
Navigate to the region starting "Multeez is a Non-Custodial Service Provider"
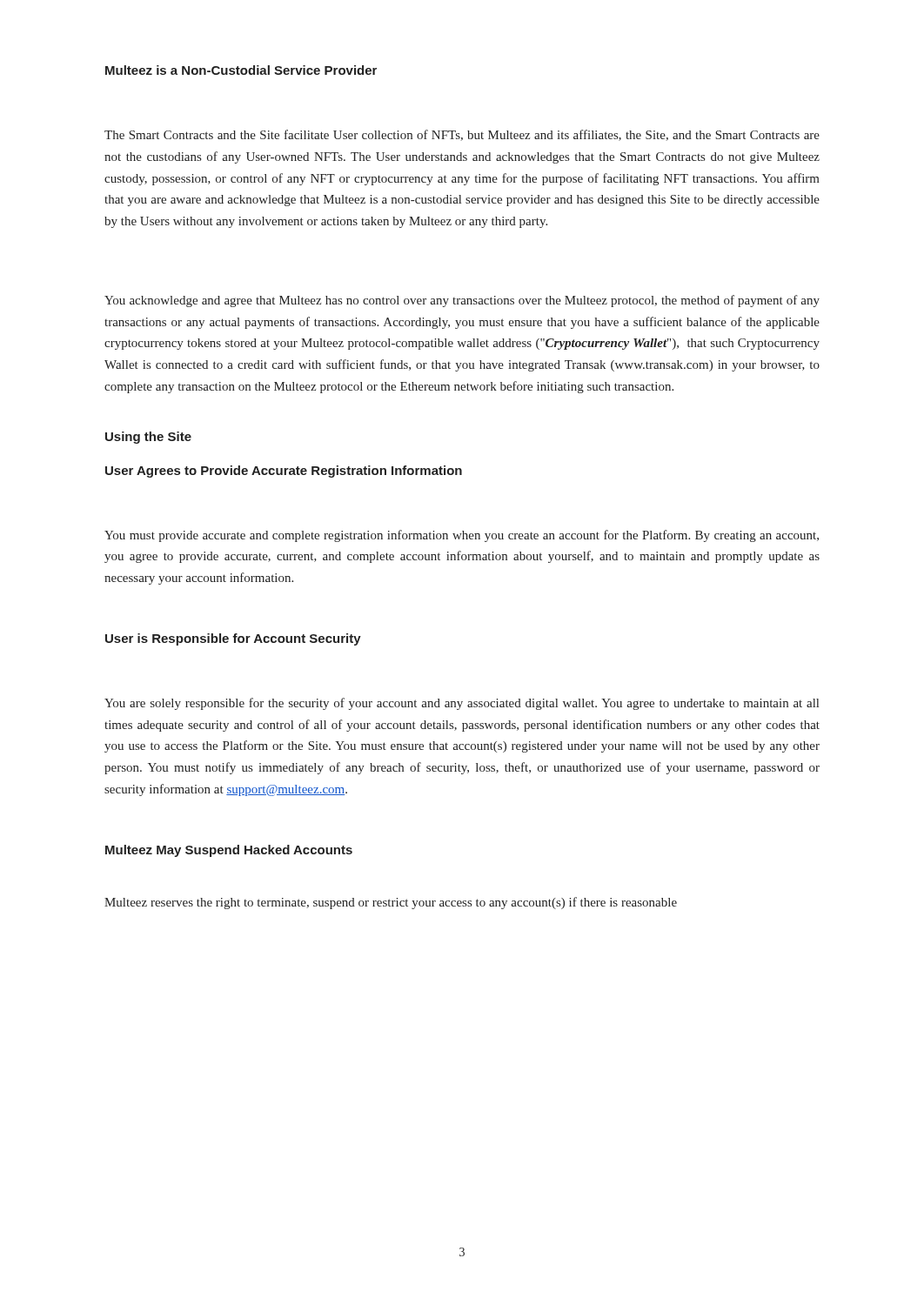click(x=241, y=70)
